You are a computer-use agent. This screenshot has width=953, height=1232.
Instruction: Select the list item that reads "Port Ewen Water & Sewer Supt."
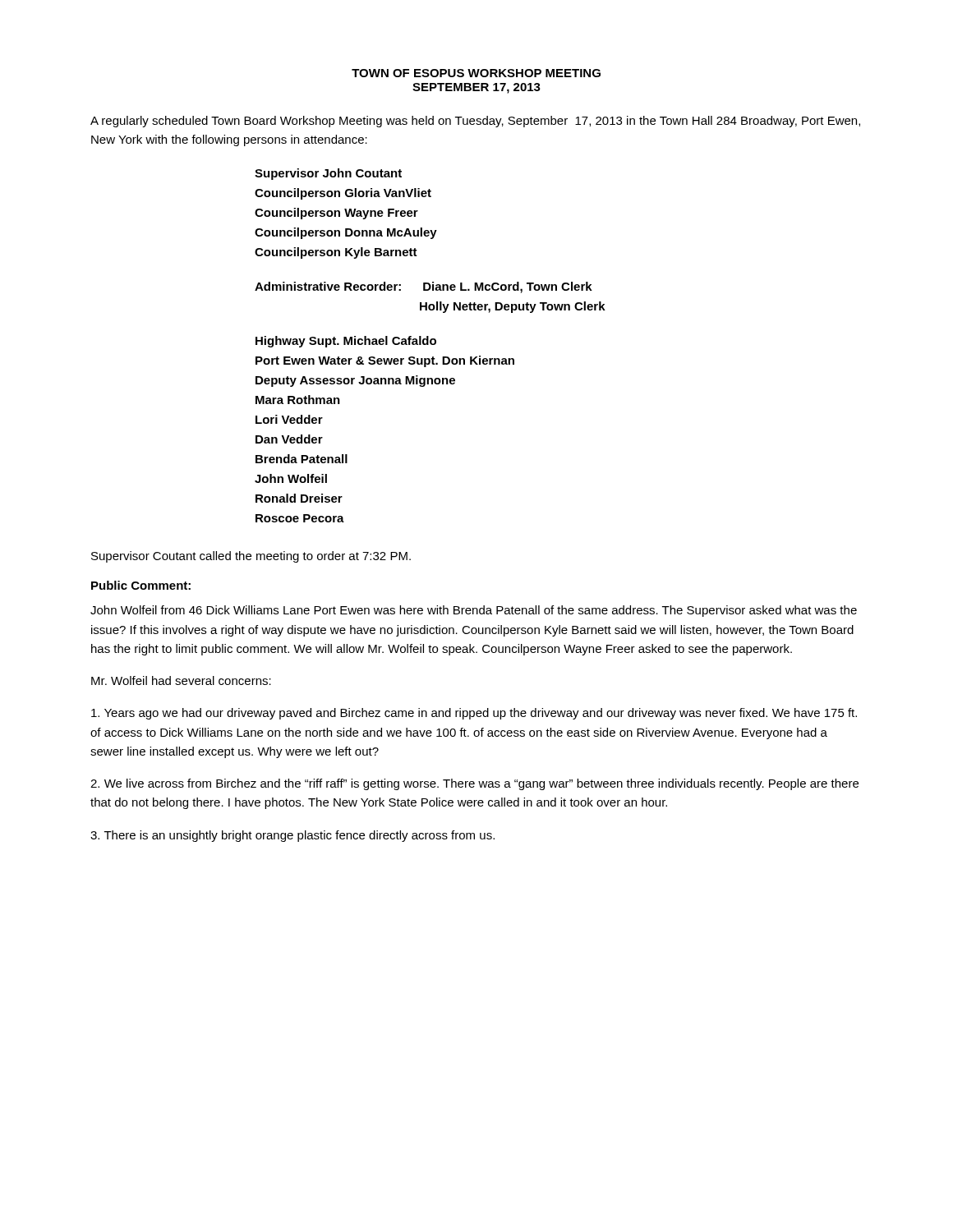click(x=385, y=361)
